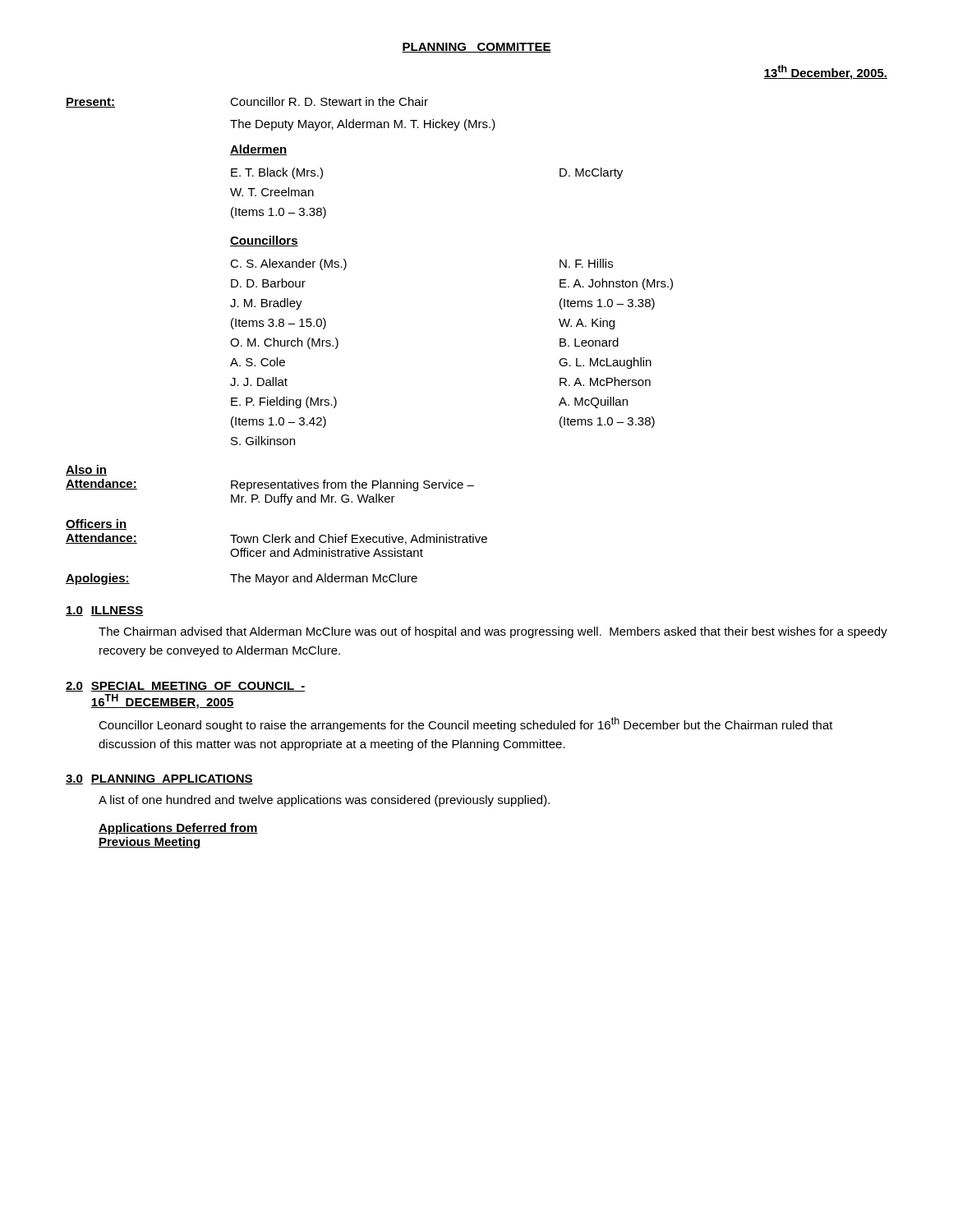Click the passage that begins "Councillor Leonard sought to raise the arrangements"
The height and width of the screenshot is (1232, 953).
tap(466, 733)
